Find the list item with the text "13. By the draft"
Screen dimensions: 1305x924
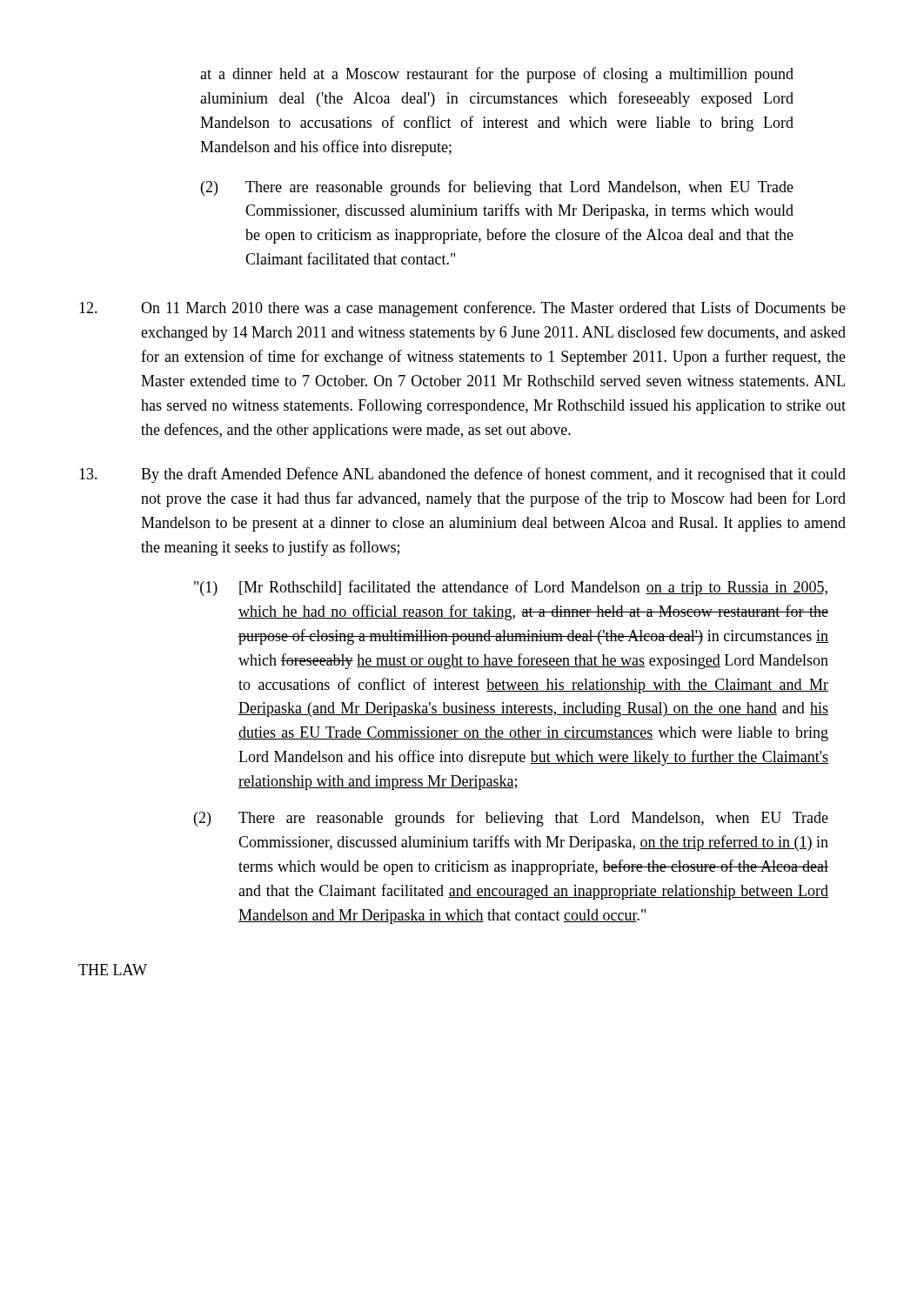tap(462, 702)
